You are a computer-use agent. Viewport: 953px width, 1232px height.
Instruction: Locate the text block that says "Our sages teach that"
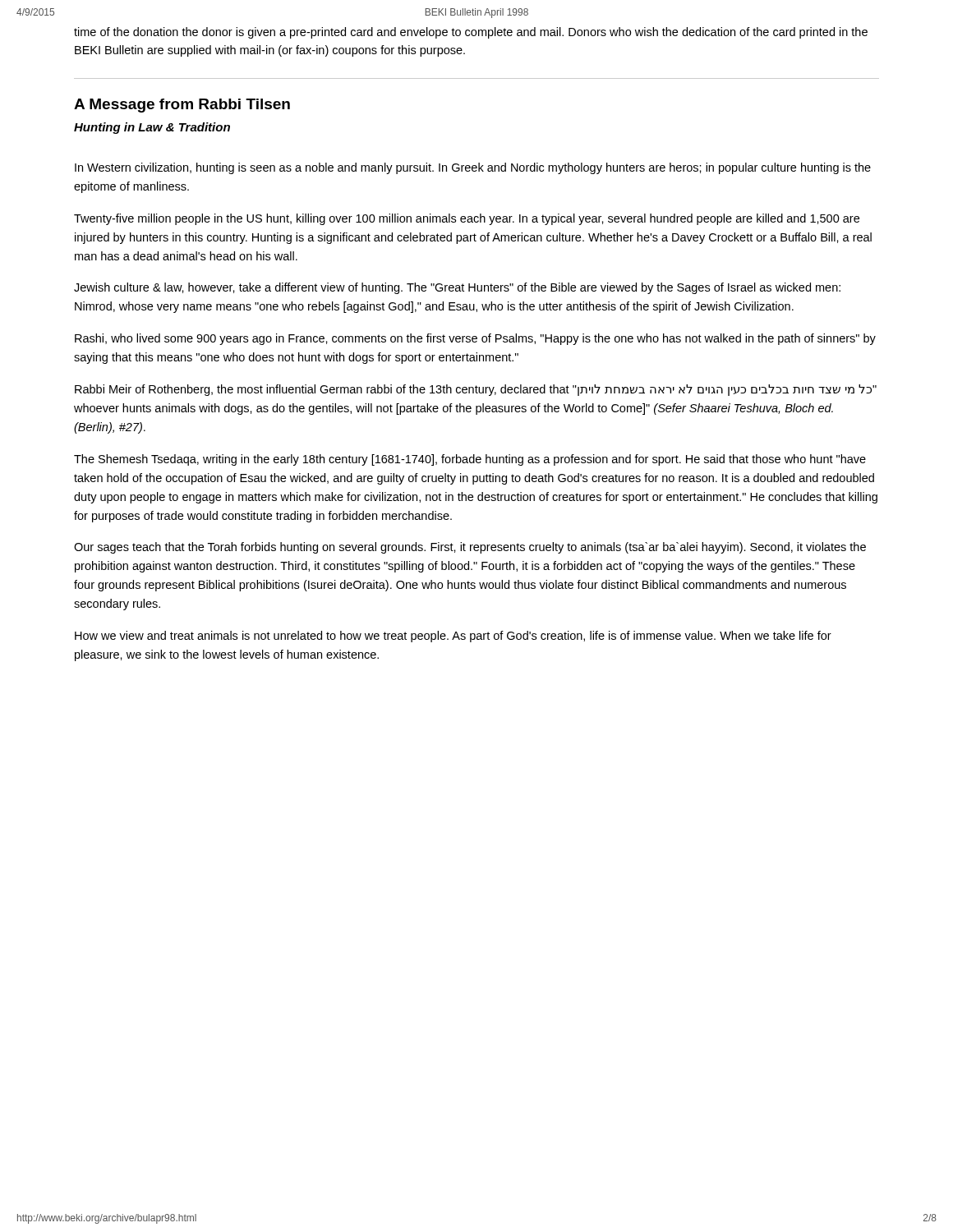pyautogui.click(x=470, y=576)
